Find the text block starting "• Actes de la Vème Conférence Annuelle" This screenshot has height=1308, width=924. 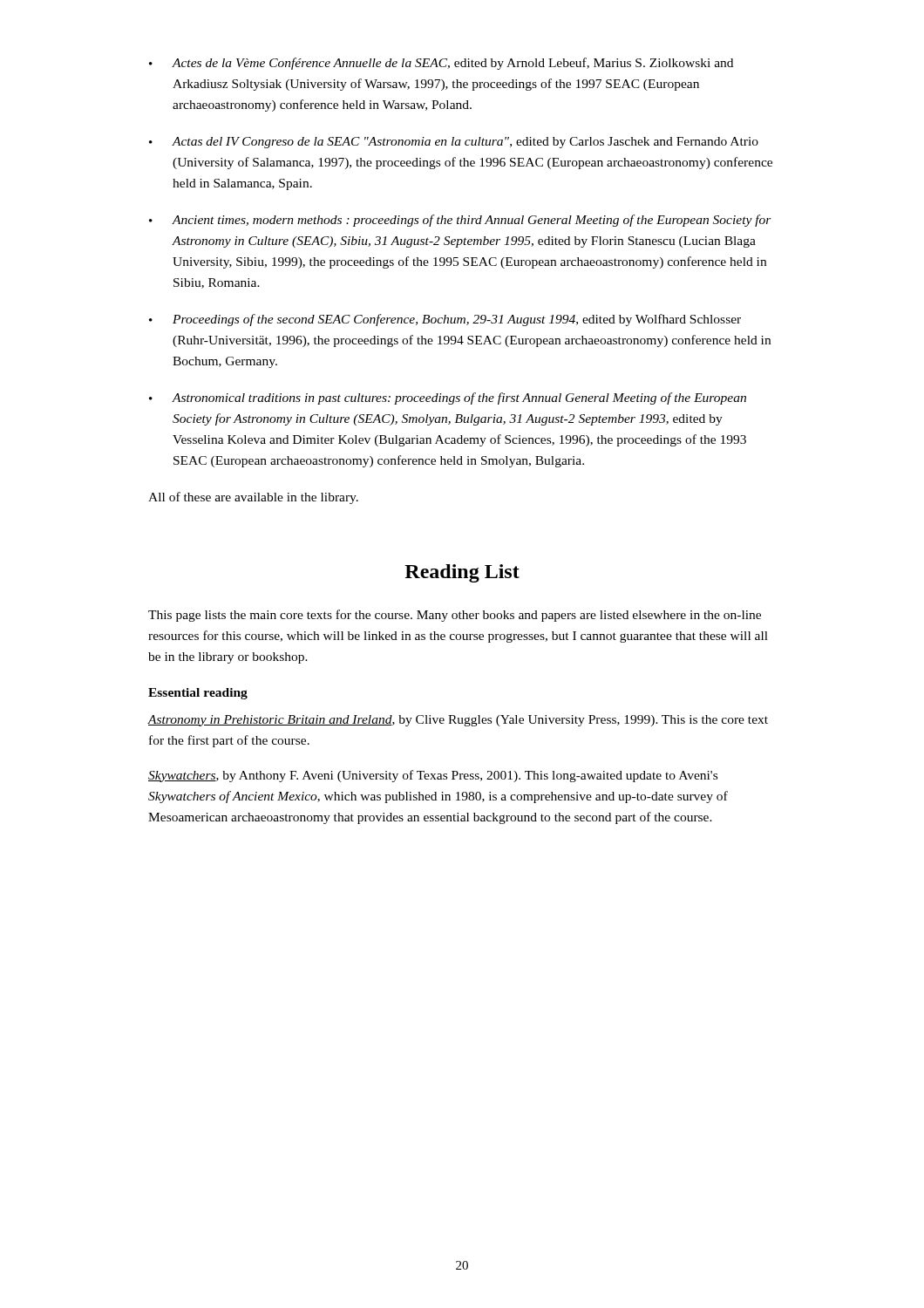point(462,84)
